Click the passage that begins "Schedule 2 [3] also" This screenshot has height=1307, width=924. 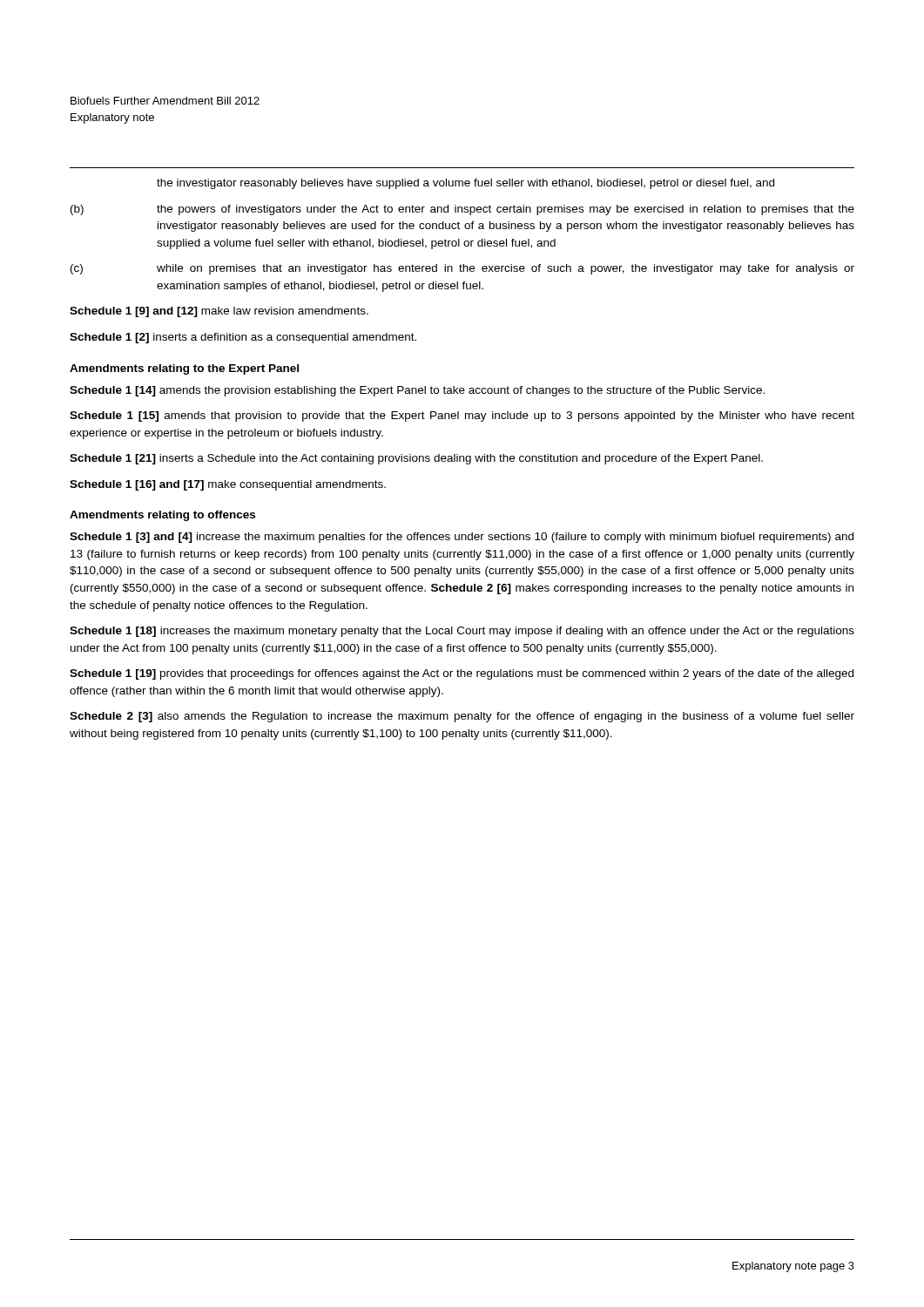click(462, 725)
